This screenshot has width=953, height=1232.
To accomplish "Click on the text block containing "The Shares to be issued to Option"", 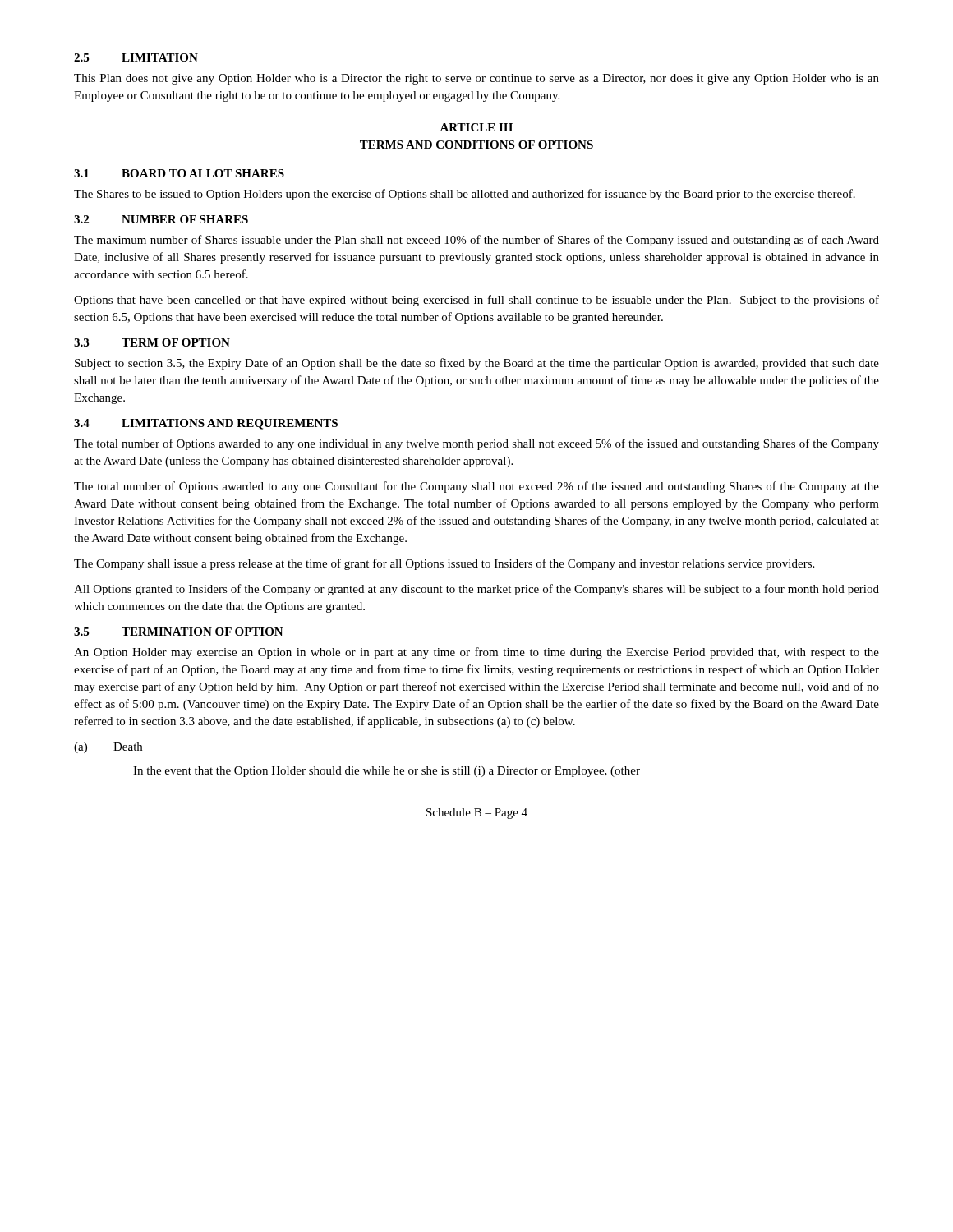I will (x=465, y=194).
